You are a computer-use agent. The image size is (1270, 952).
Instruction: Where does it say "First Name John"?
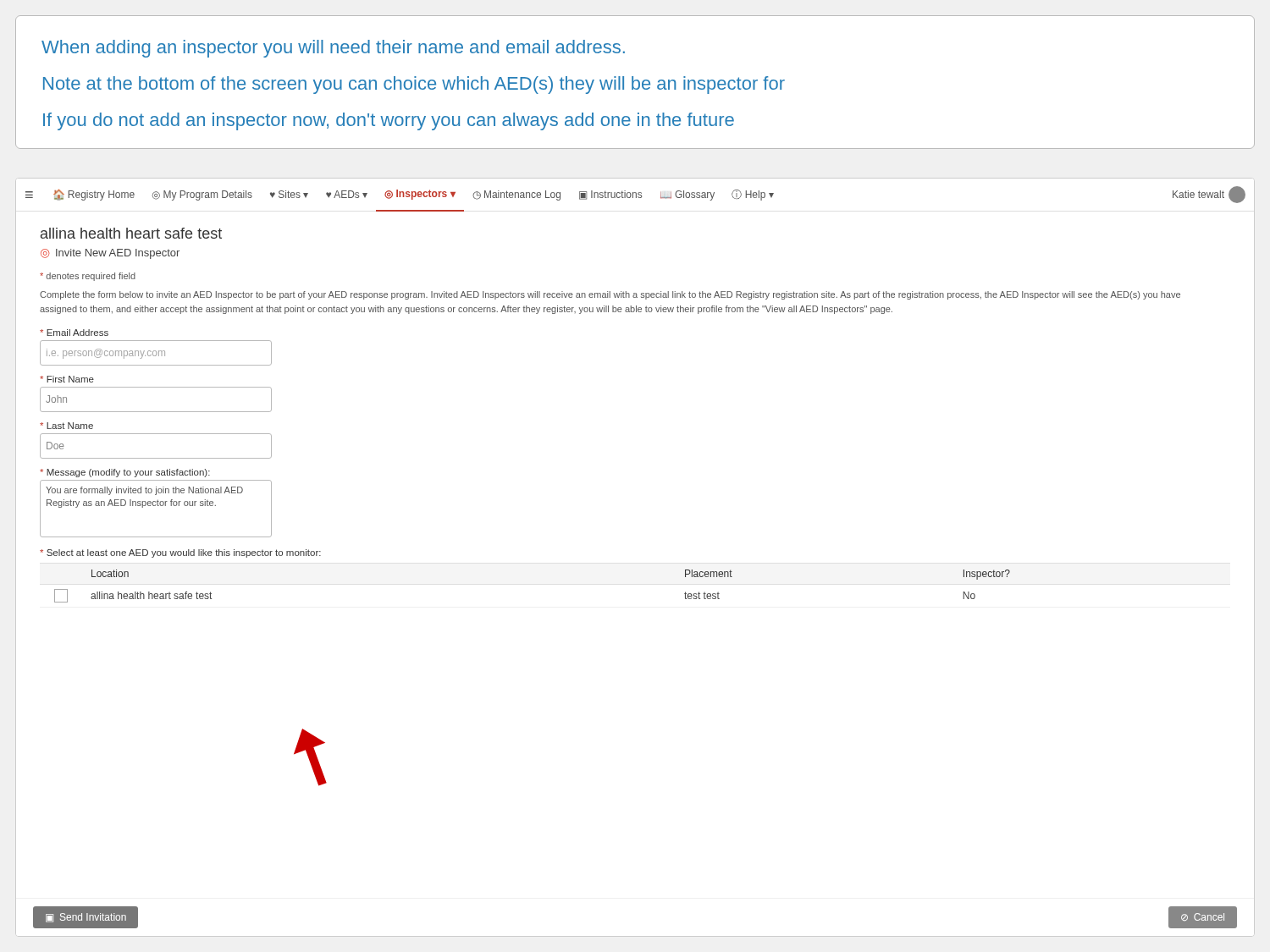point(67,379)
